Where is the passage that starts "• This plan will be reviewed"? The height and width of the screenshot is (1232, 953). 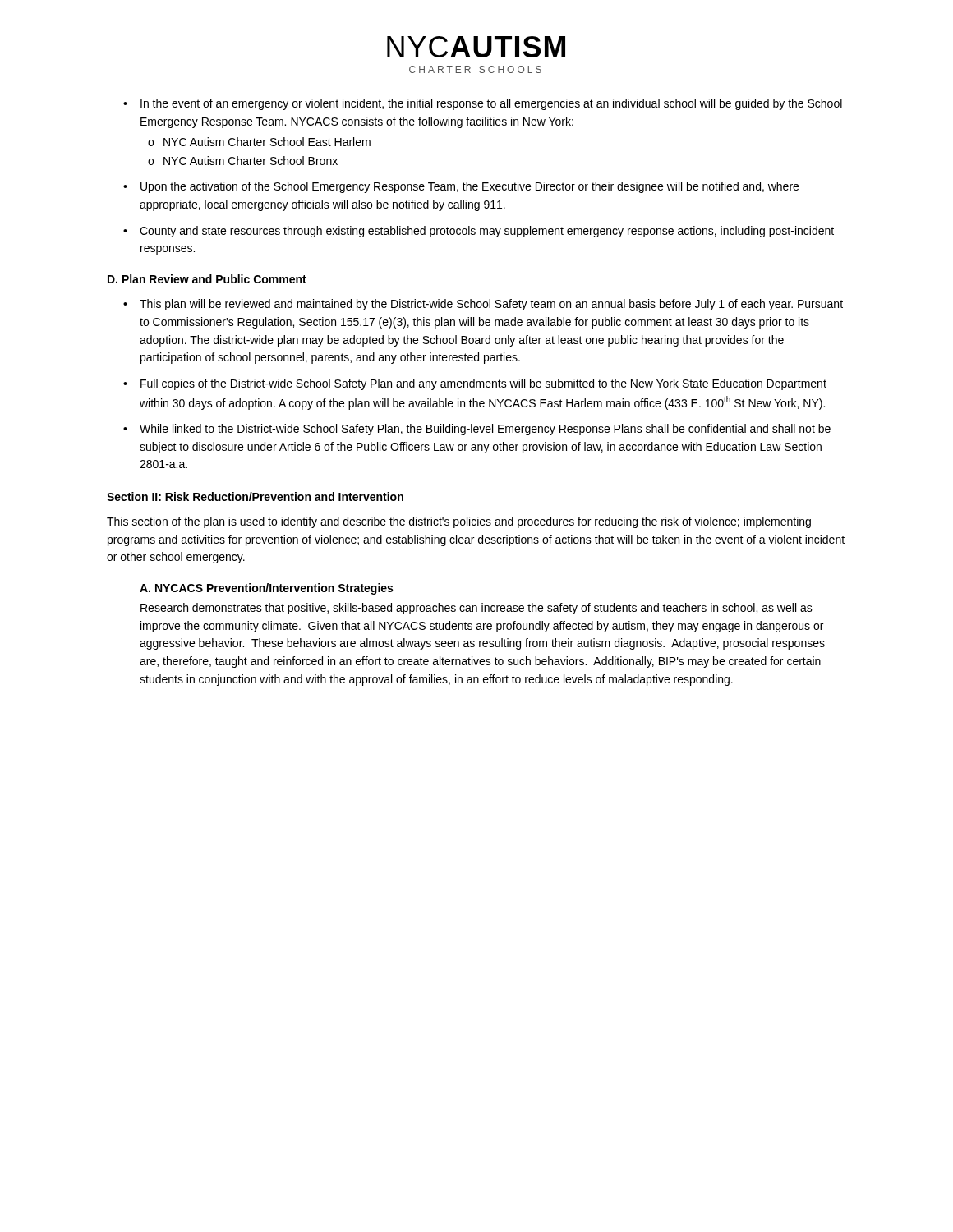[x=483, y=330]
